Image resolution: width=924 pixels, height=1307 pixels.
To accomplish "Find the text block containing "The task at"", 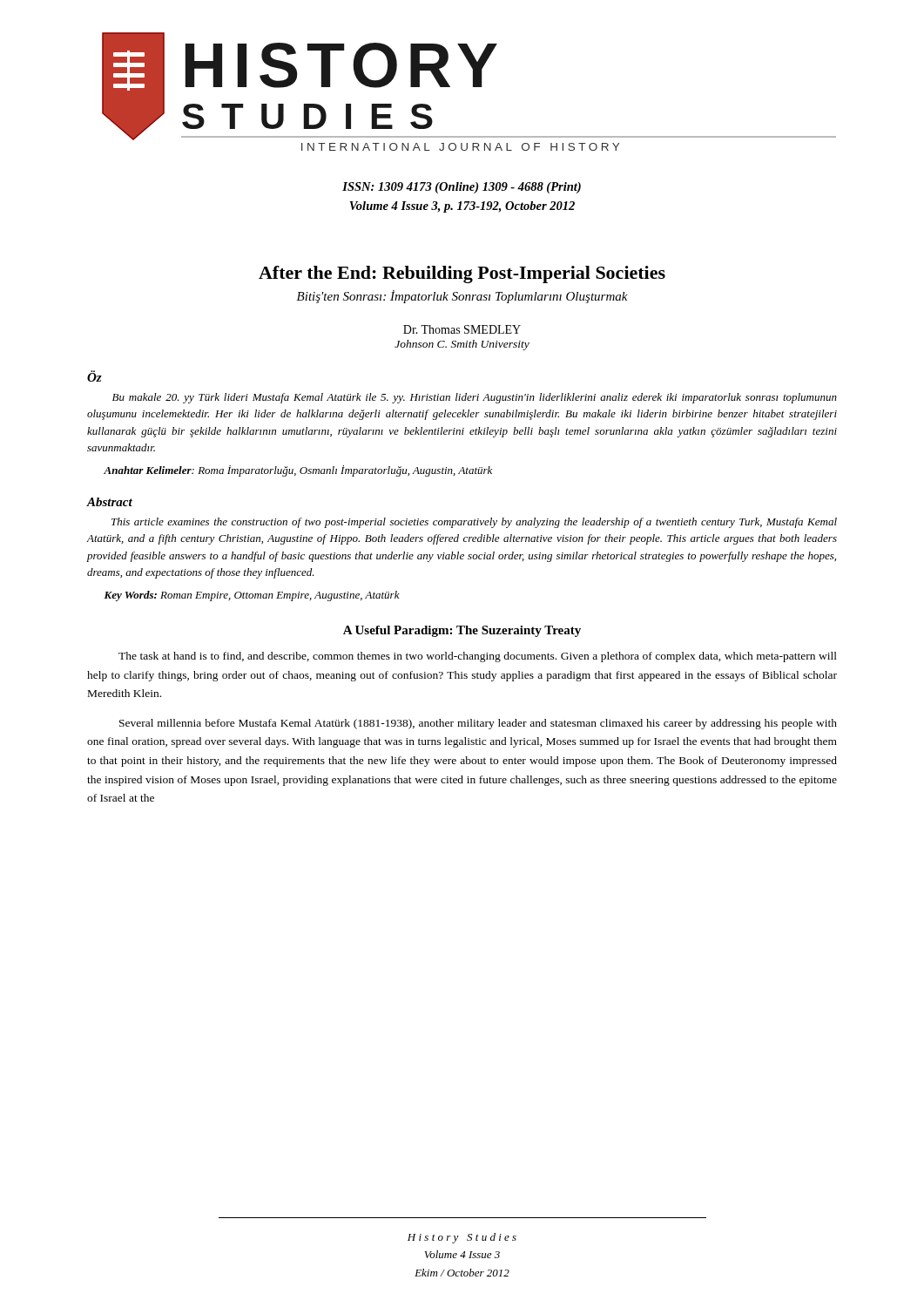I will click(462, 674).
